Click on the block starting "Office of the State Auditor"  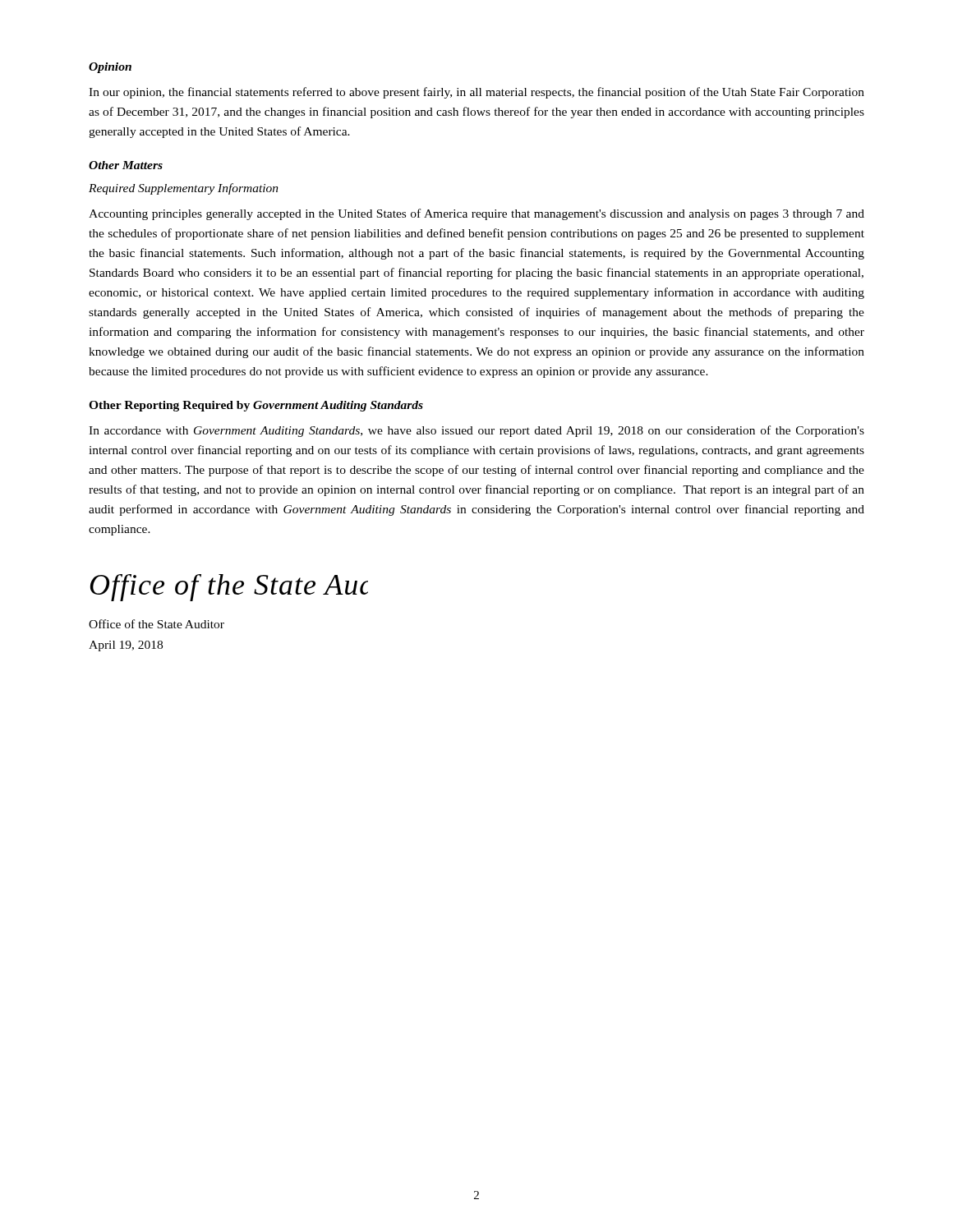coord(157,634)
